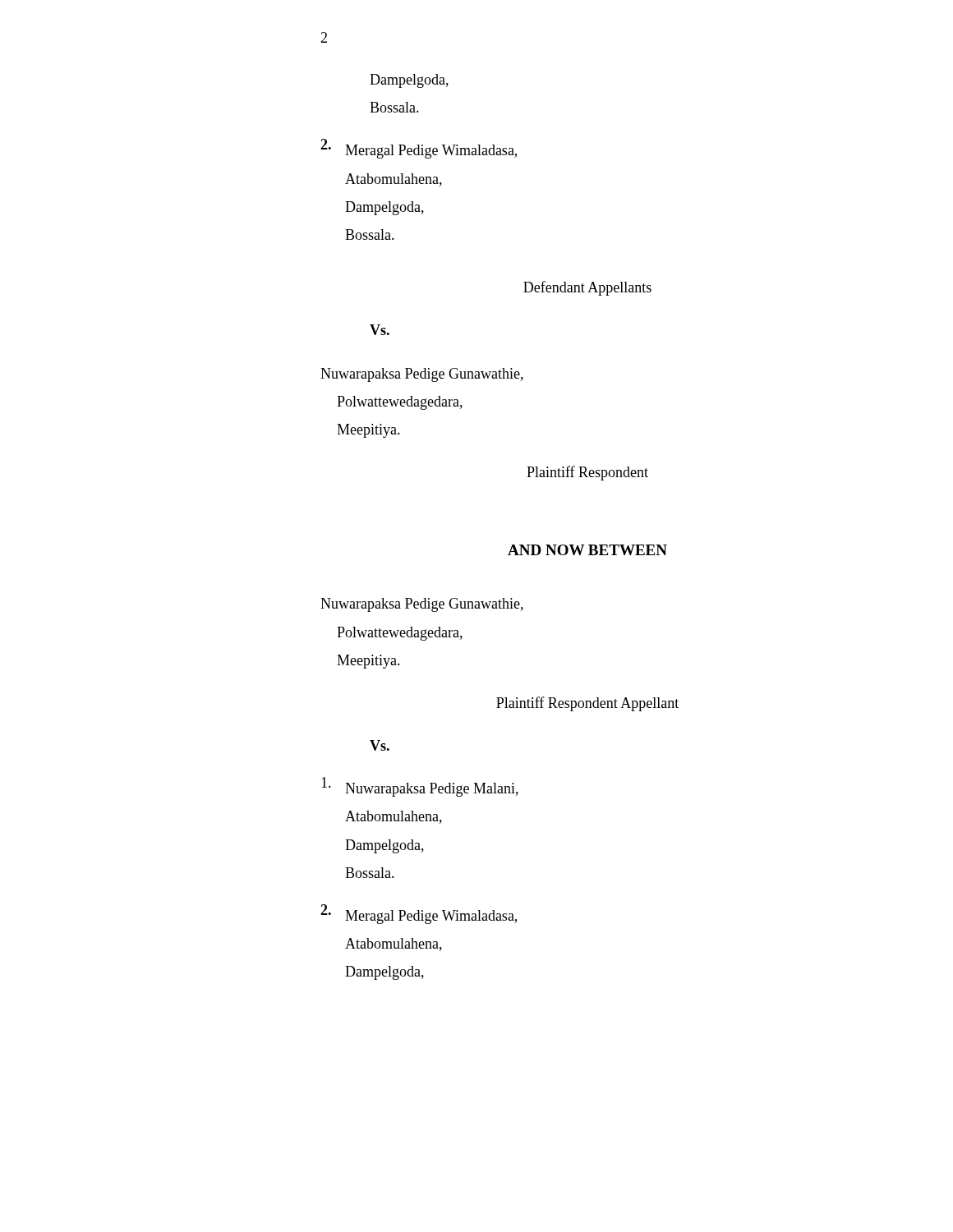Click the passage that begins "Nuwarapaksa Pedige Malani, Atabomulahena,"
The image size is (953, 1232).
(420, 787)
